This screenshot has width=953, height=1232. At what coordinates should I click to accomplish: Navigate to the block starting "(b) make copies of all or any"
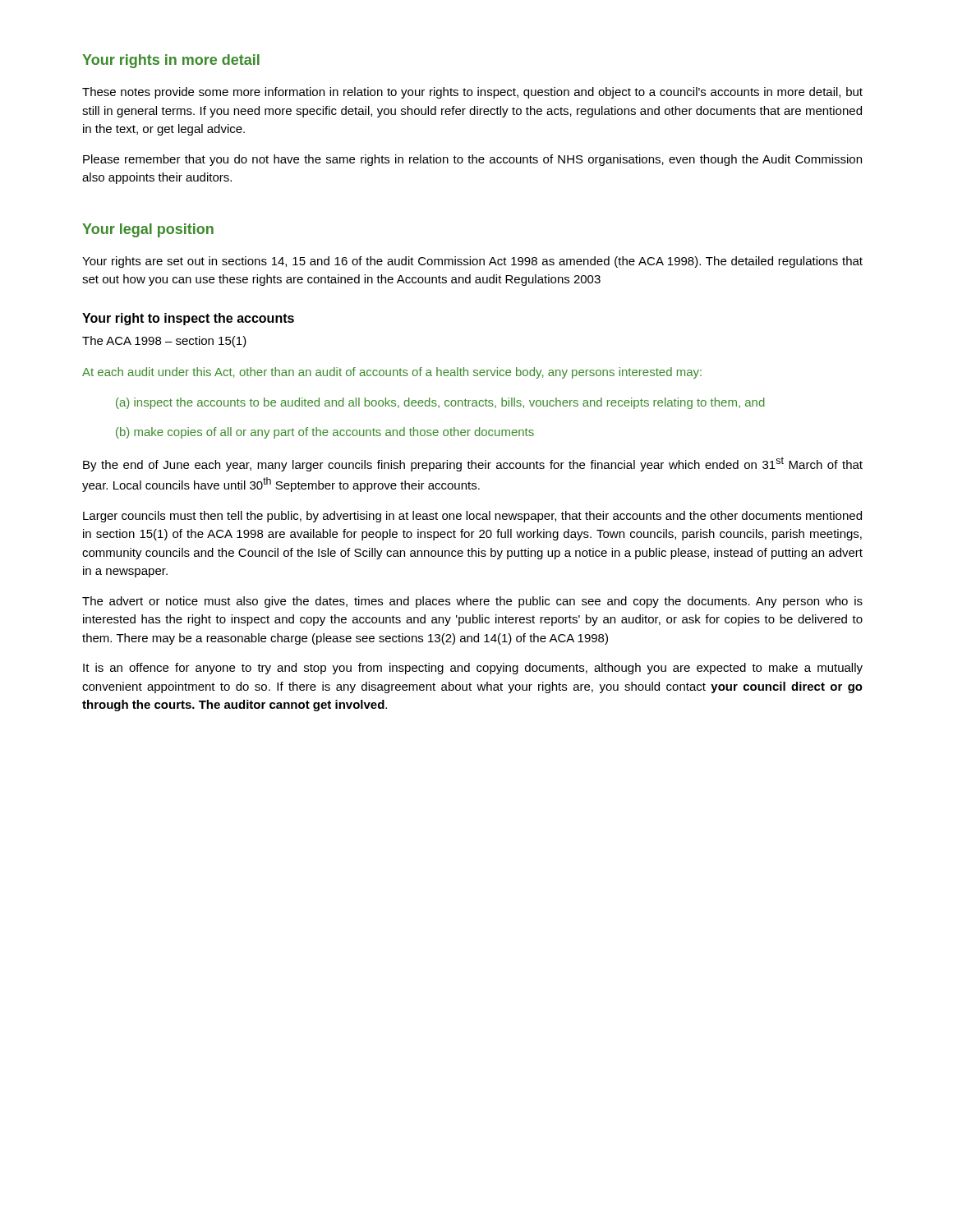click(x=489, y=432)
